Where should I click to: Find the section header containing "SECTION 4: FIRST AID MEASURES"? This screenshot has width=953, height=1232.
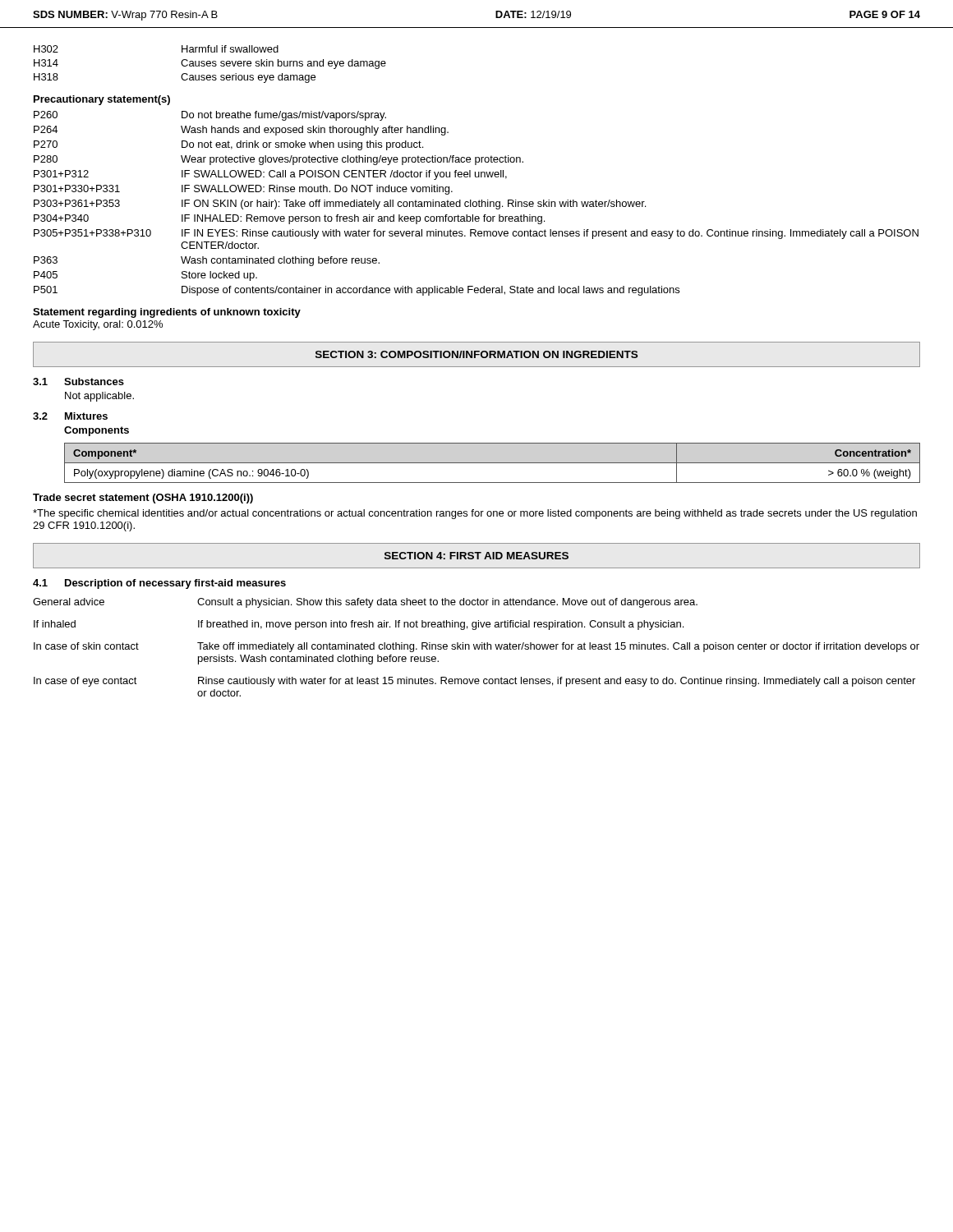point(476,556)
